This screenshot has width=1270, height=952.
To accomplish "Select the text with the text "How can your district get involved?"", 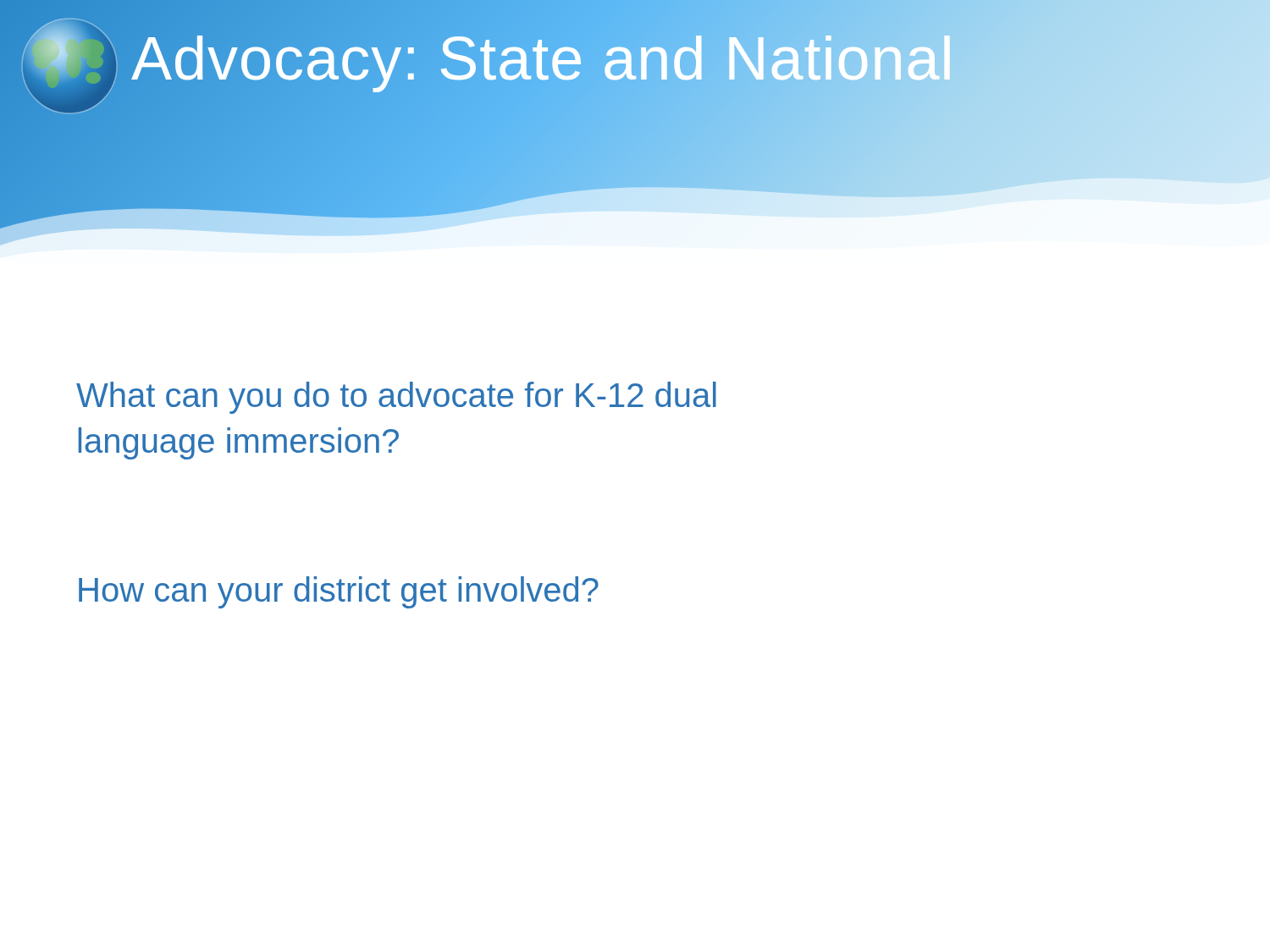I will (x=338, y=590).
